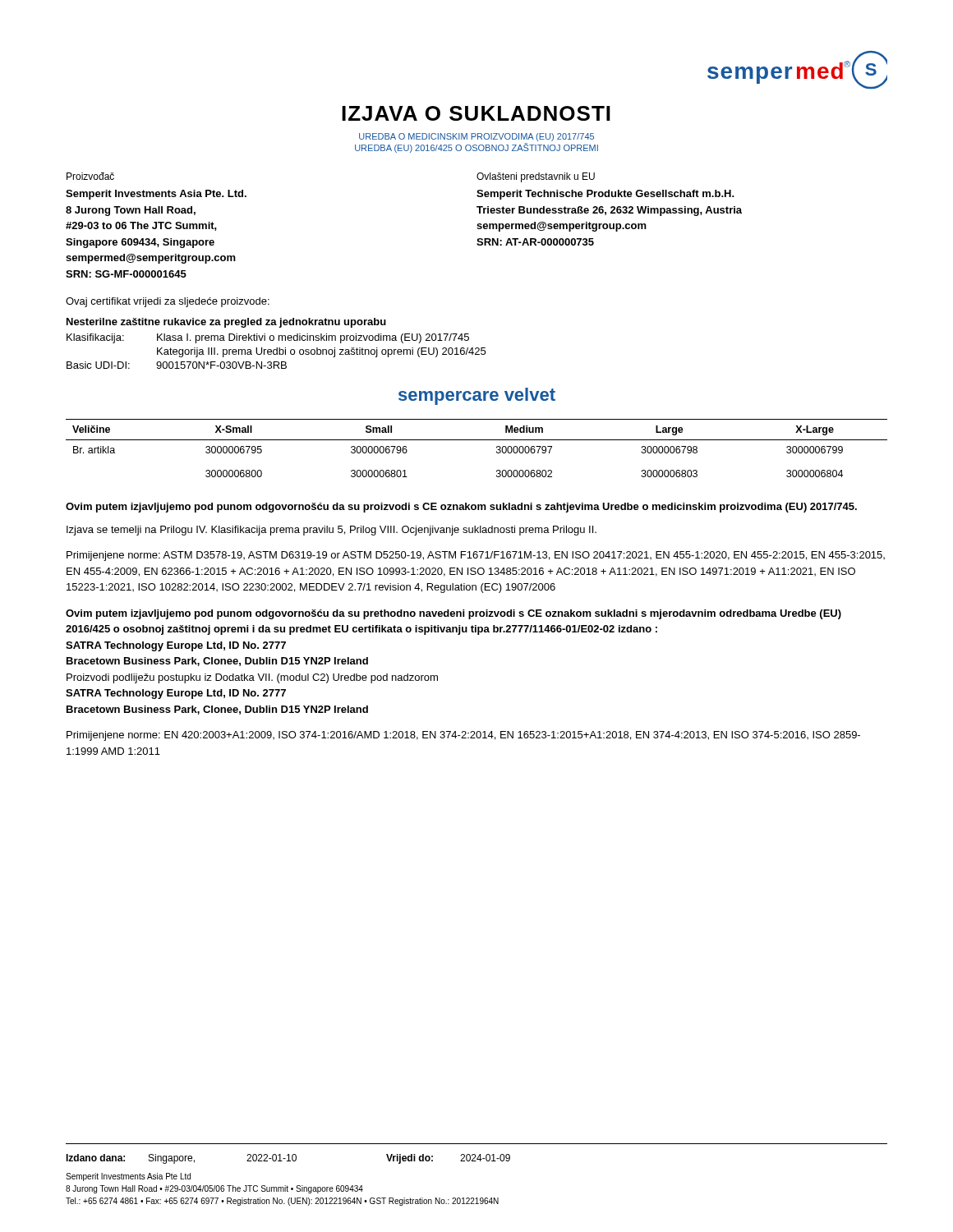Locate the block starting "Proizvođač Semperit Investments Asia"
Image resolution: width=953 pixels, height=1232 pixels.
pos(90,176)
